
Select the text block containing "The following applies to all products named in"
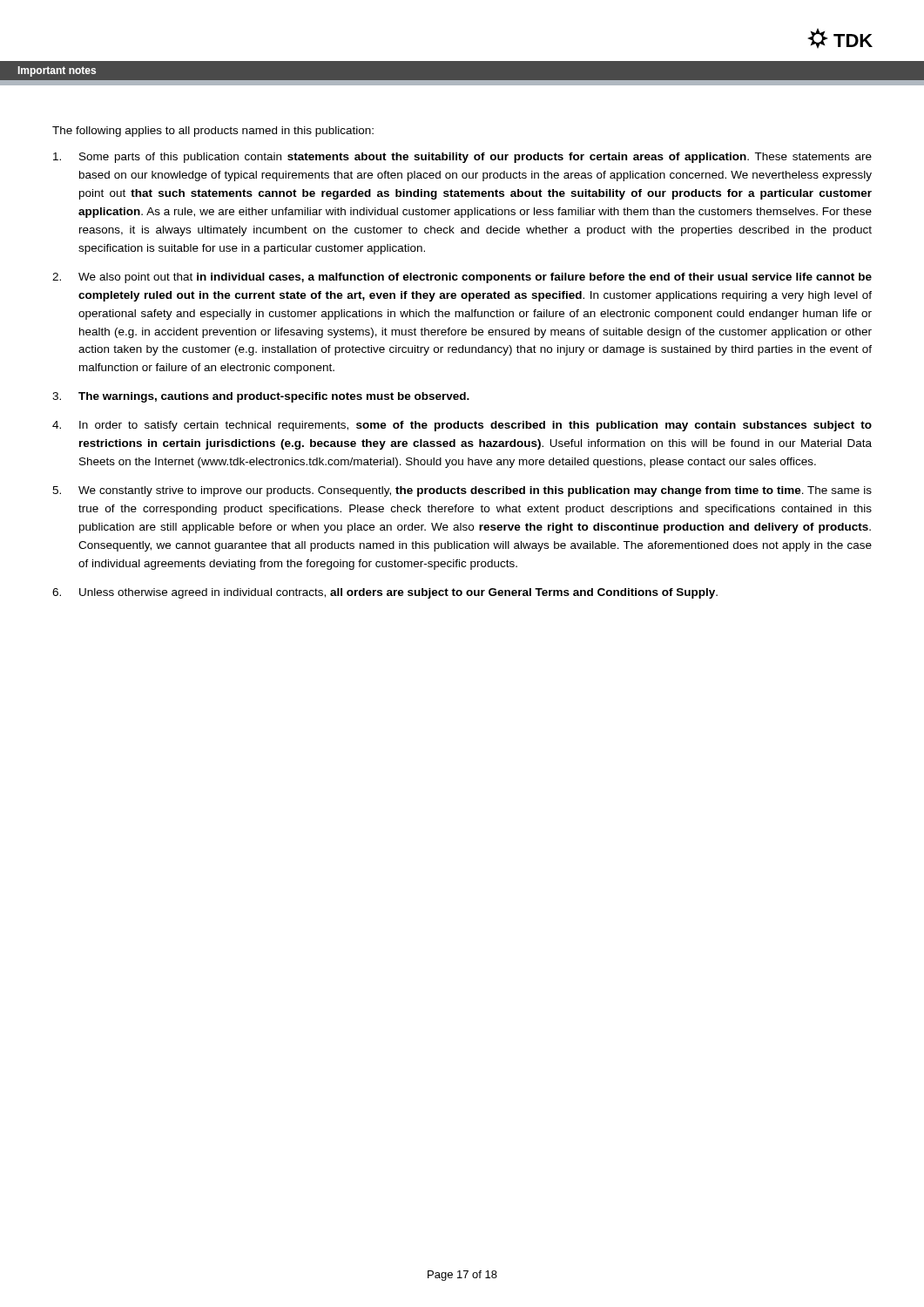pos(213,130)
